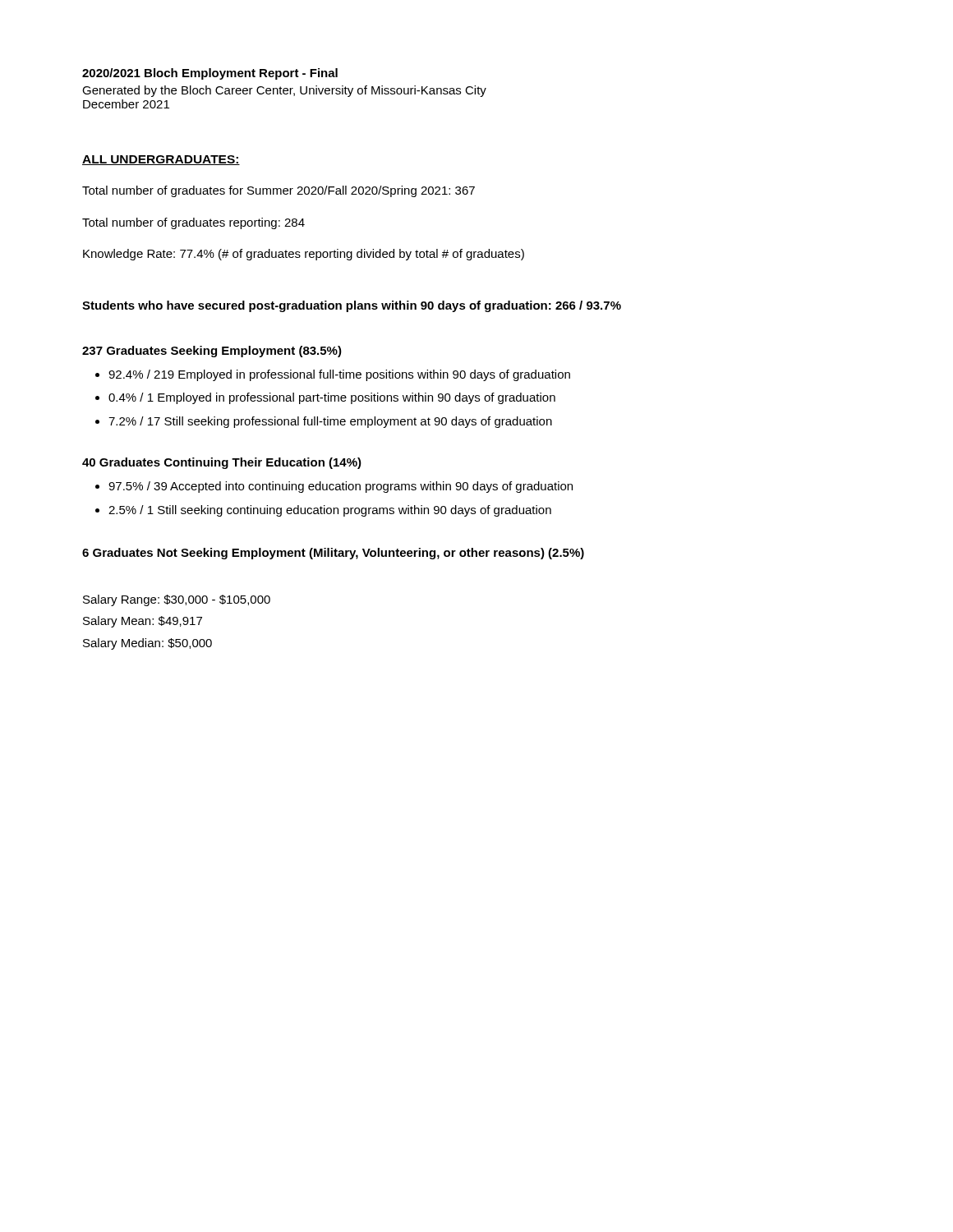Select the title containing "2020/2021 Bloch Employment Report"
This screenshot has height=1232, width=953.
click(476, 88)
